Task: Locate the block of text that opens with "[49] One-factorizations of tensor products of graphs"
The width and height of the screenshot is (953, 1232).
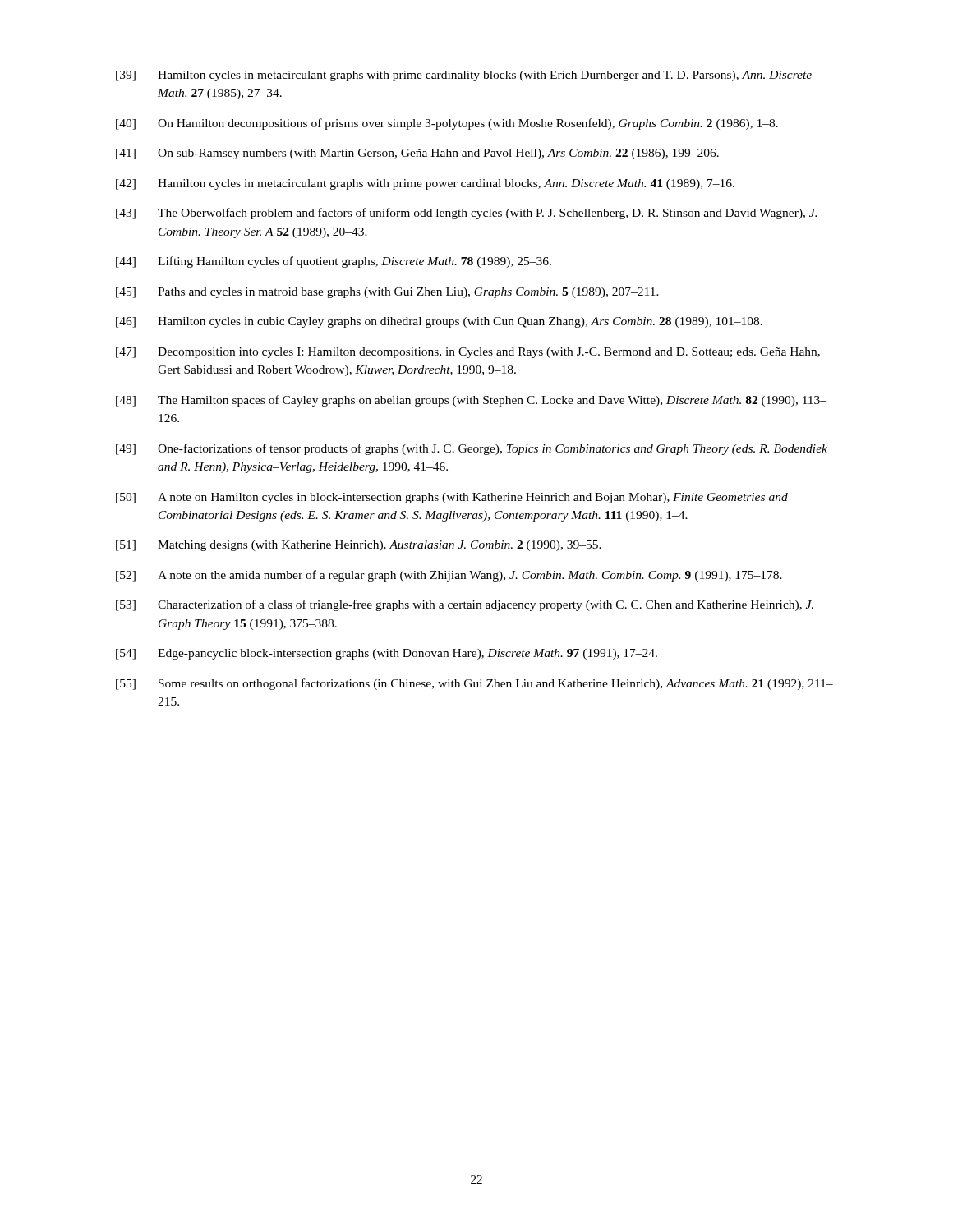Action: tap(476, 458)
